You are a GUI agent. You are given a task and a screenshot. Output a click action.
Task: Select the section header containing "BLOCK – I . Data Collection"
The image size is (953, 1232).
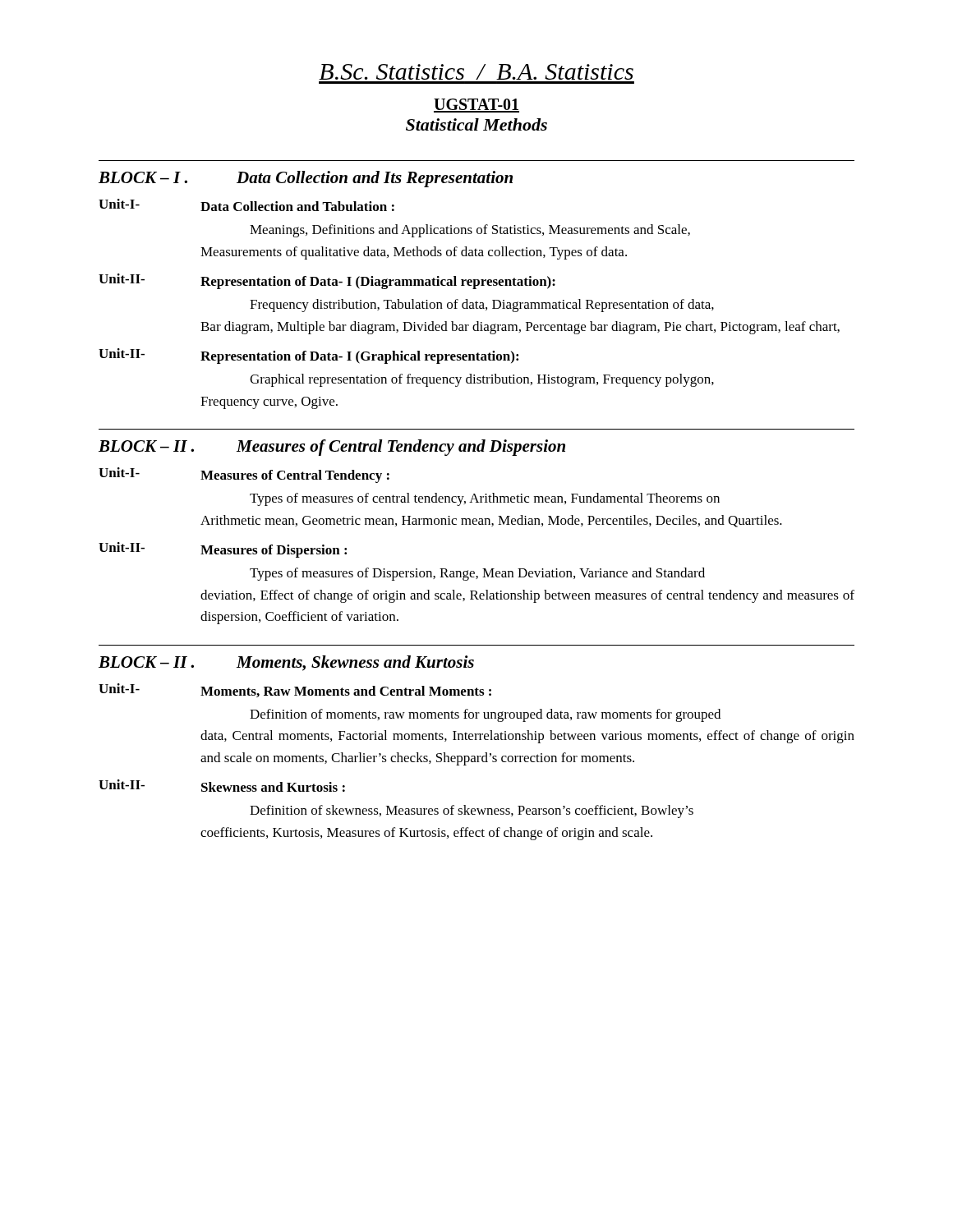[x=306, y=178]
